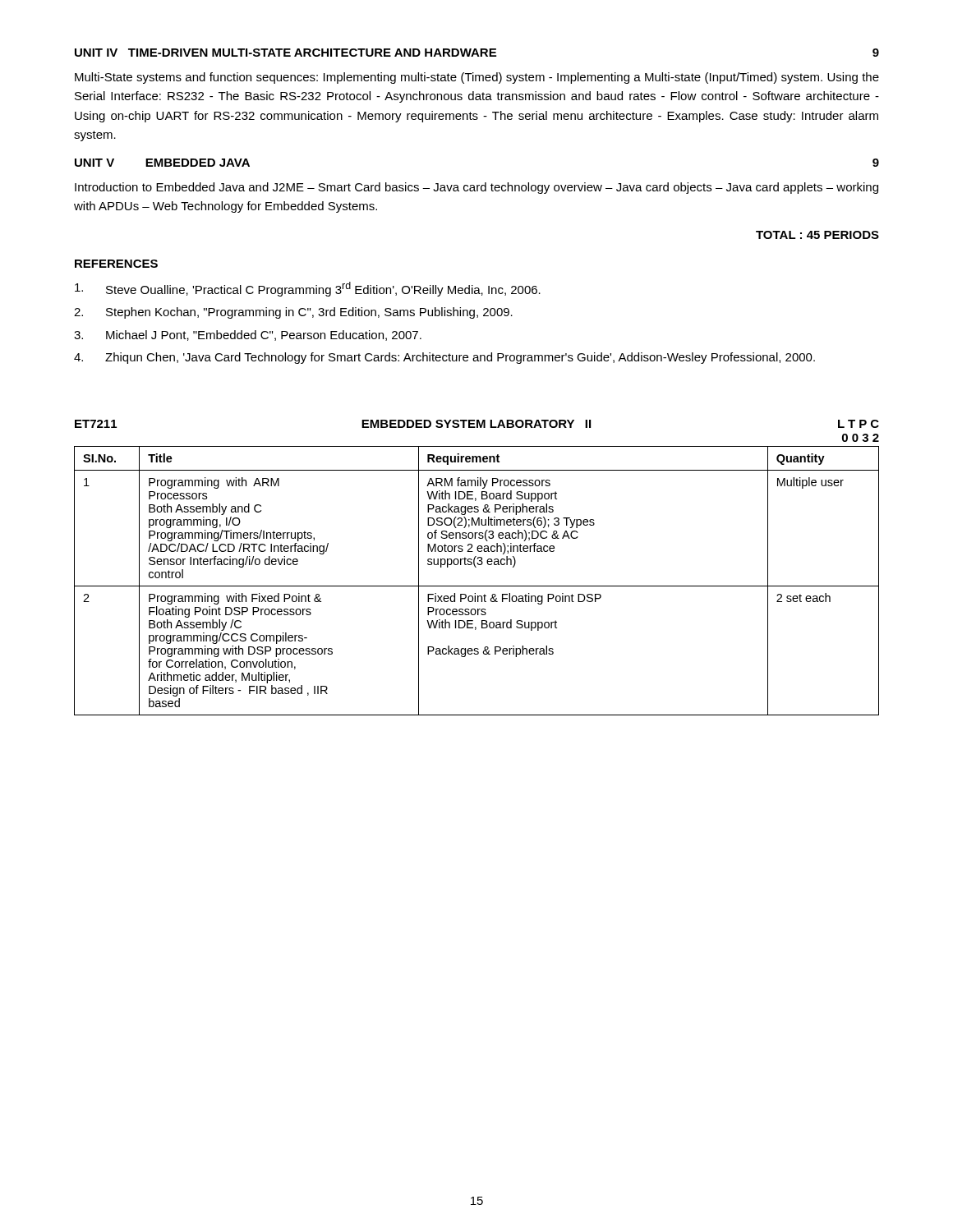Locate the table with the text "Multiple user"
The image size is (953, 1232).
tap(476, 580)
